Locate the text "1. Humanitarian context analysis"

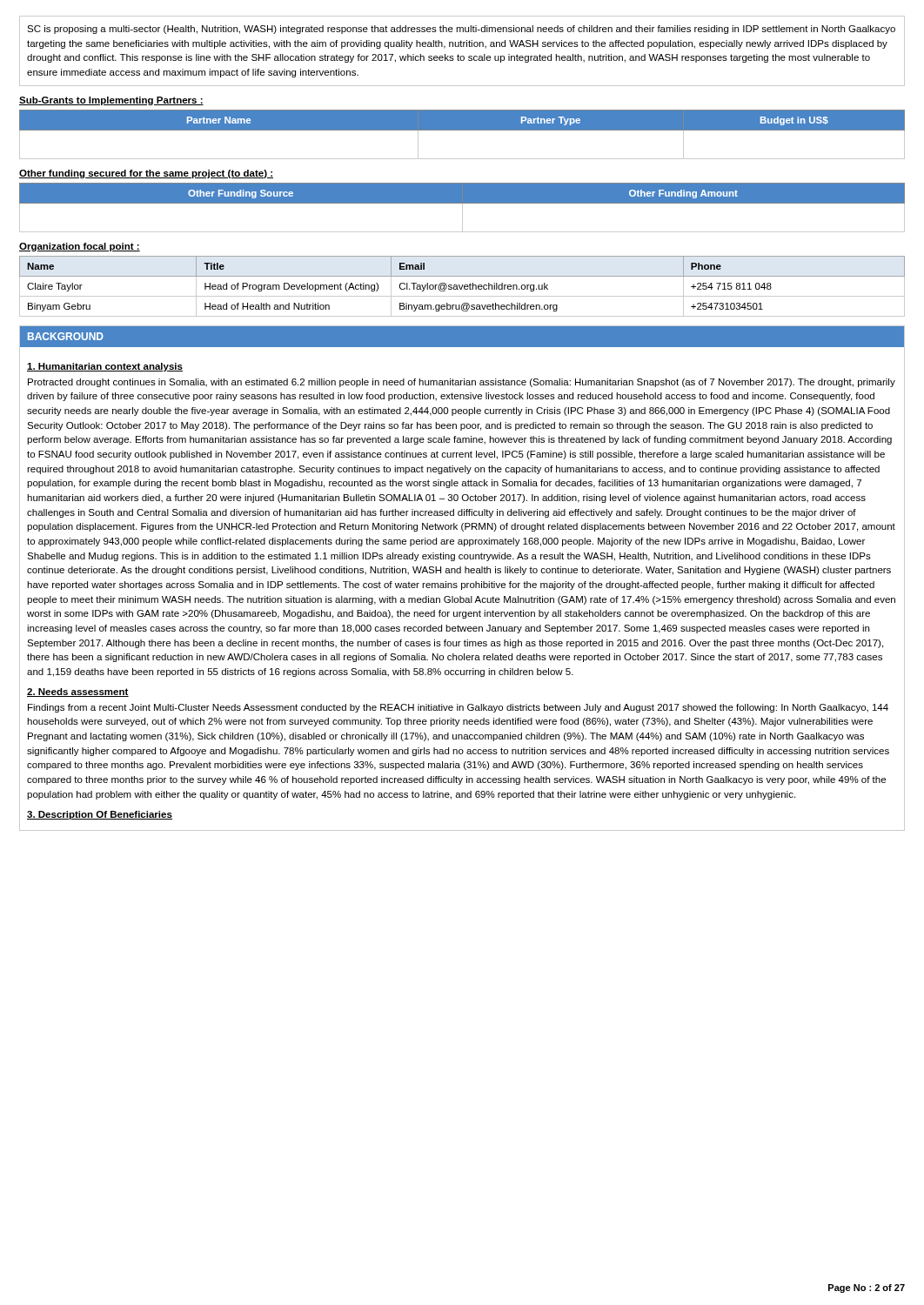[105, 366]
